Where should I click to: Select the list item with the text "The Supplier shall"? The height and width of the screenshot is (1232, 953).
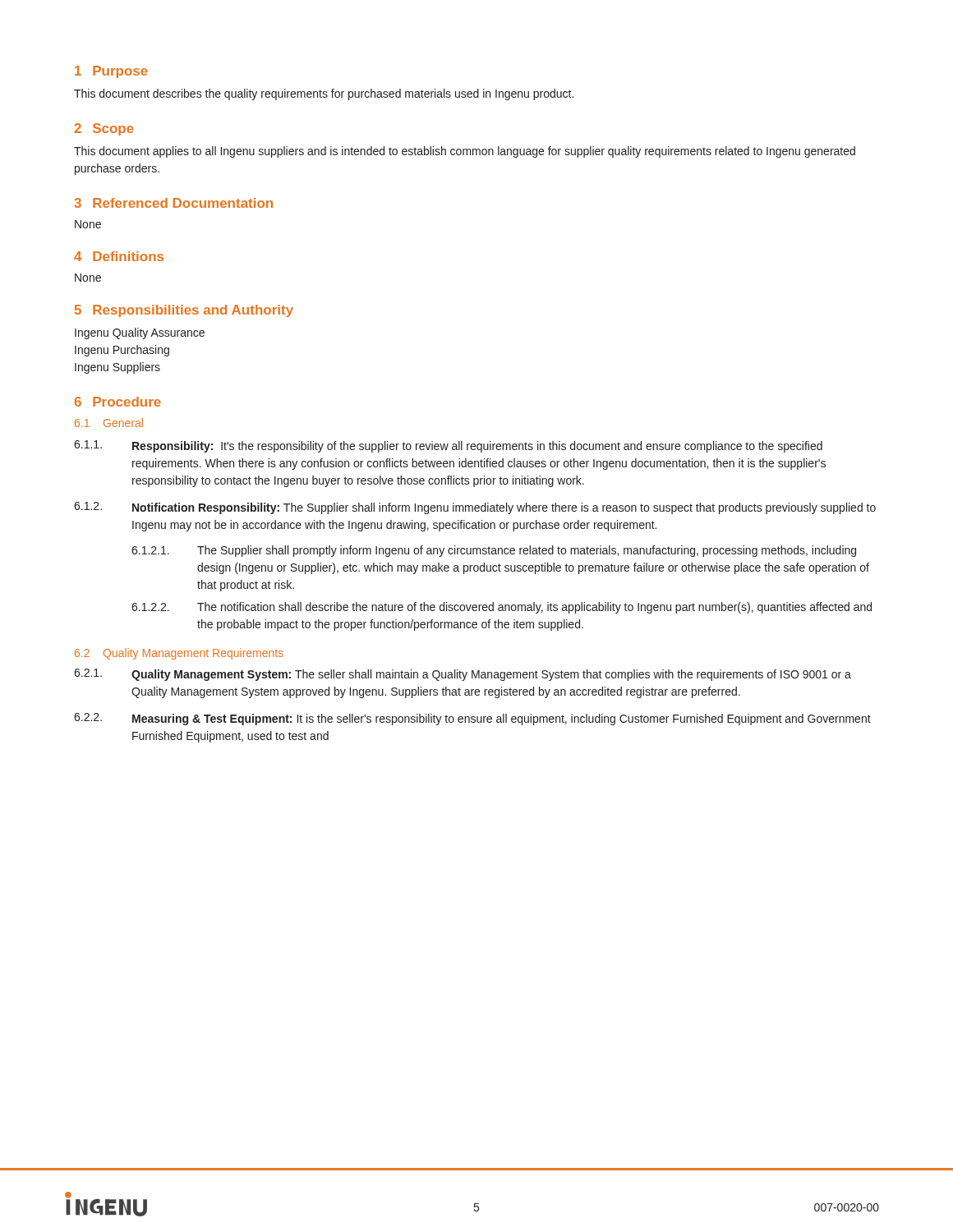click(x=533, y=568)
